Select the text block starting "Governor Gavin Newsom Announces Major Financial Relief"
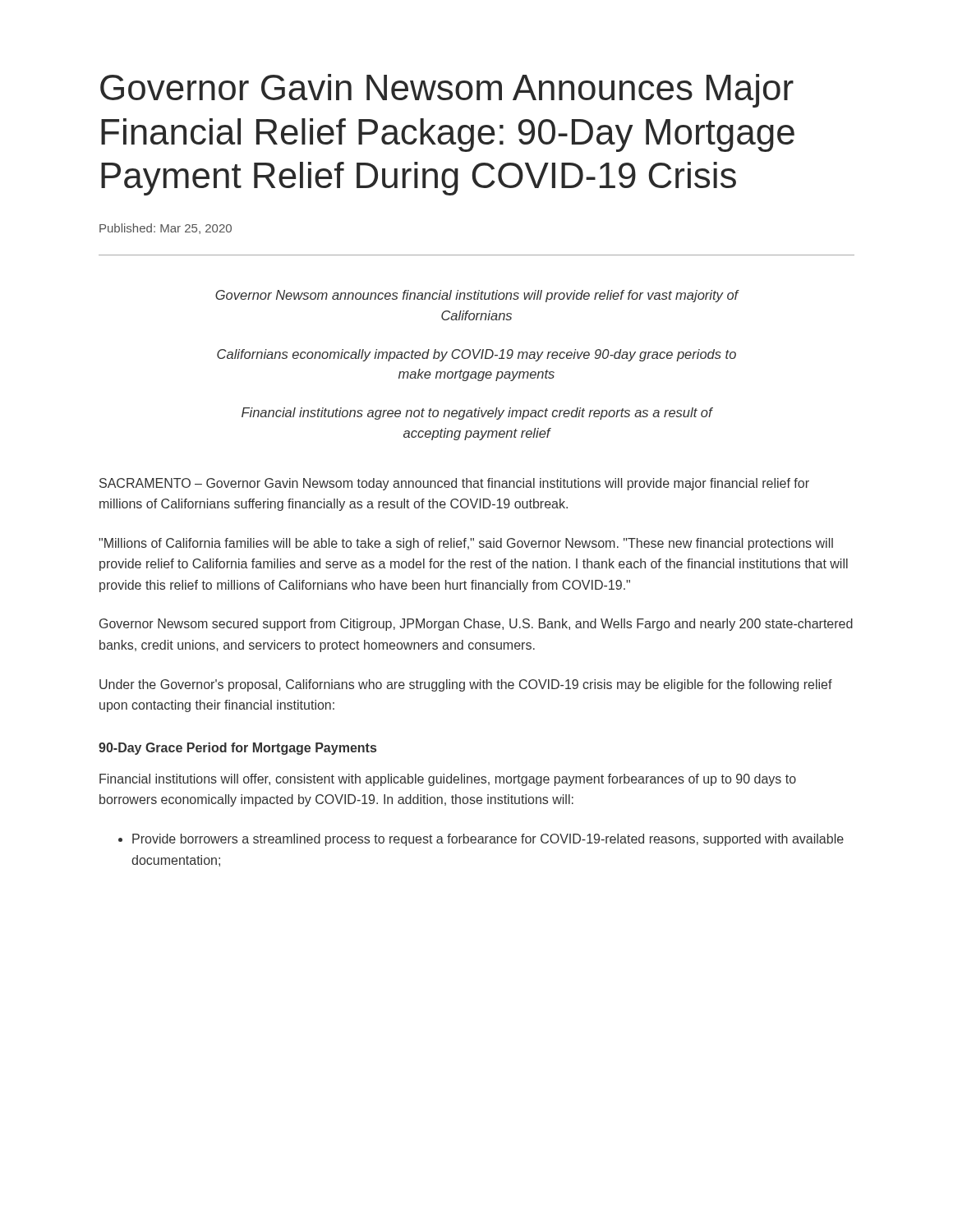The width and height of the screenshot is (953, 1232). pos(476,132)
